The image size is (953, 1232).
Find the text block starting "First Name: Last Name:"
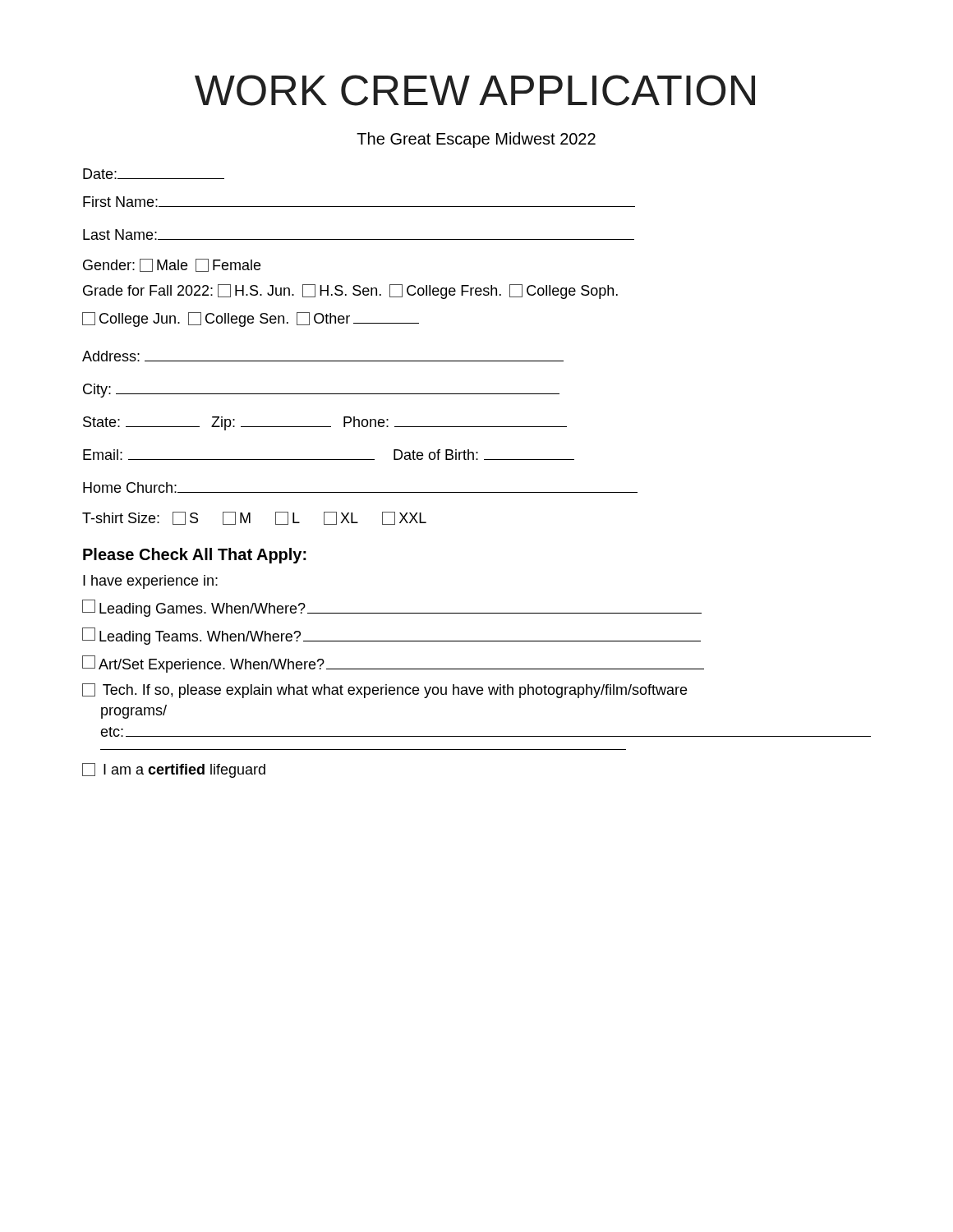click(476, 218)
